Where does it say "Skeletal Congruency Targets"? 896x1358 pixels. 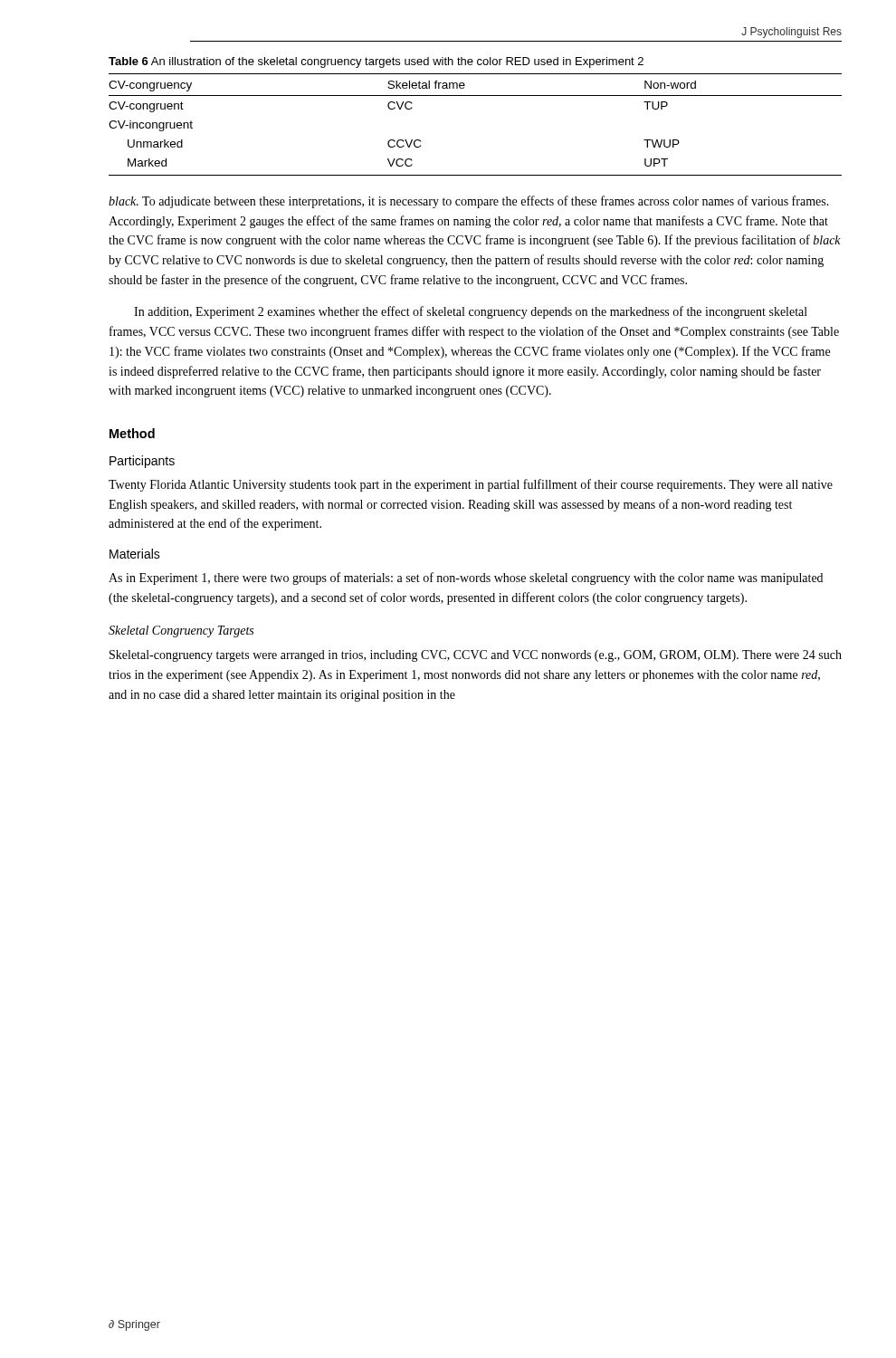pyautogui.click(x=181, y=631)
